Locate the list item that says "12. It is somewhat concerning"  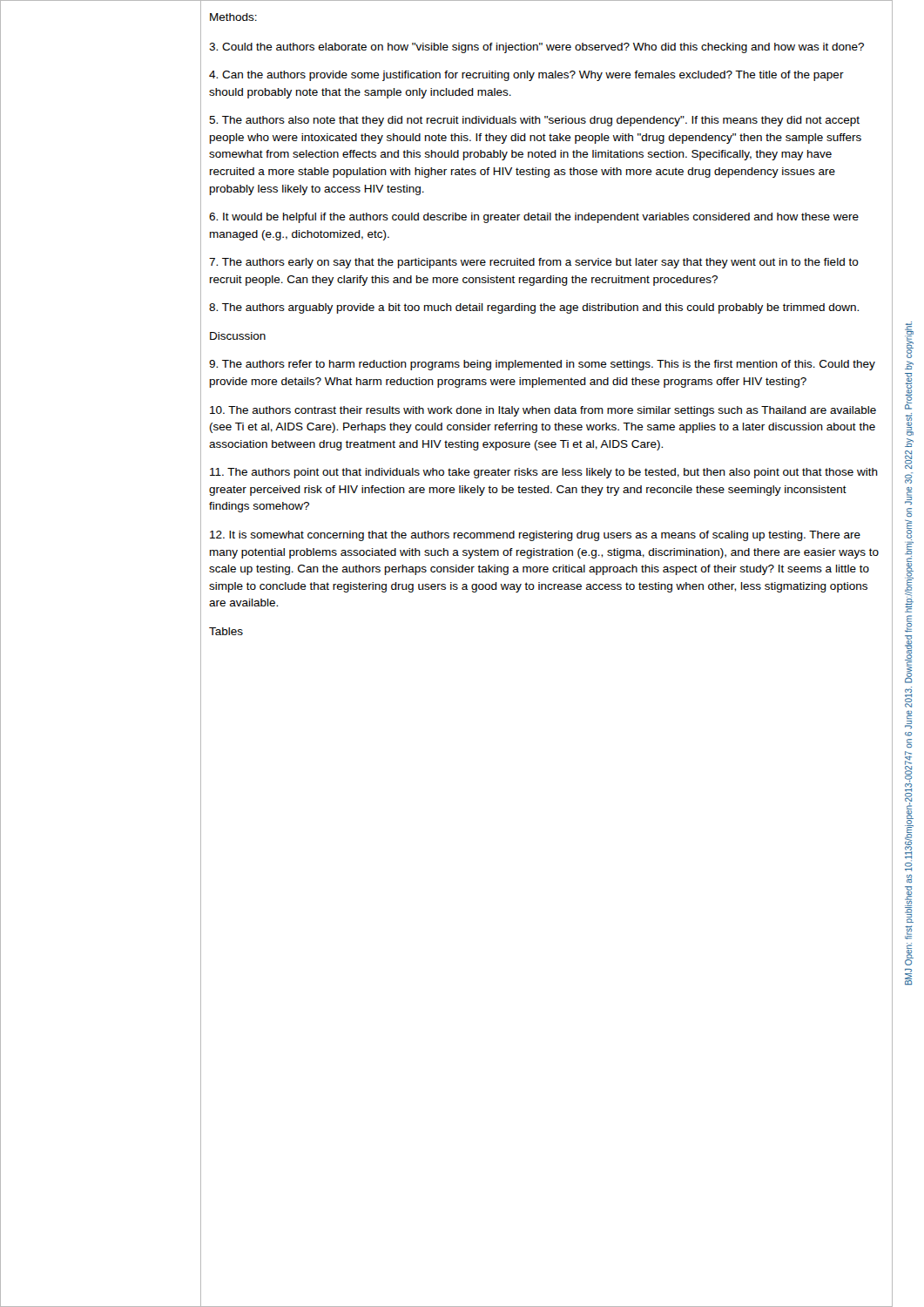pyautogui.click(x=544, y=569)
